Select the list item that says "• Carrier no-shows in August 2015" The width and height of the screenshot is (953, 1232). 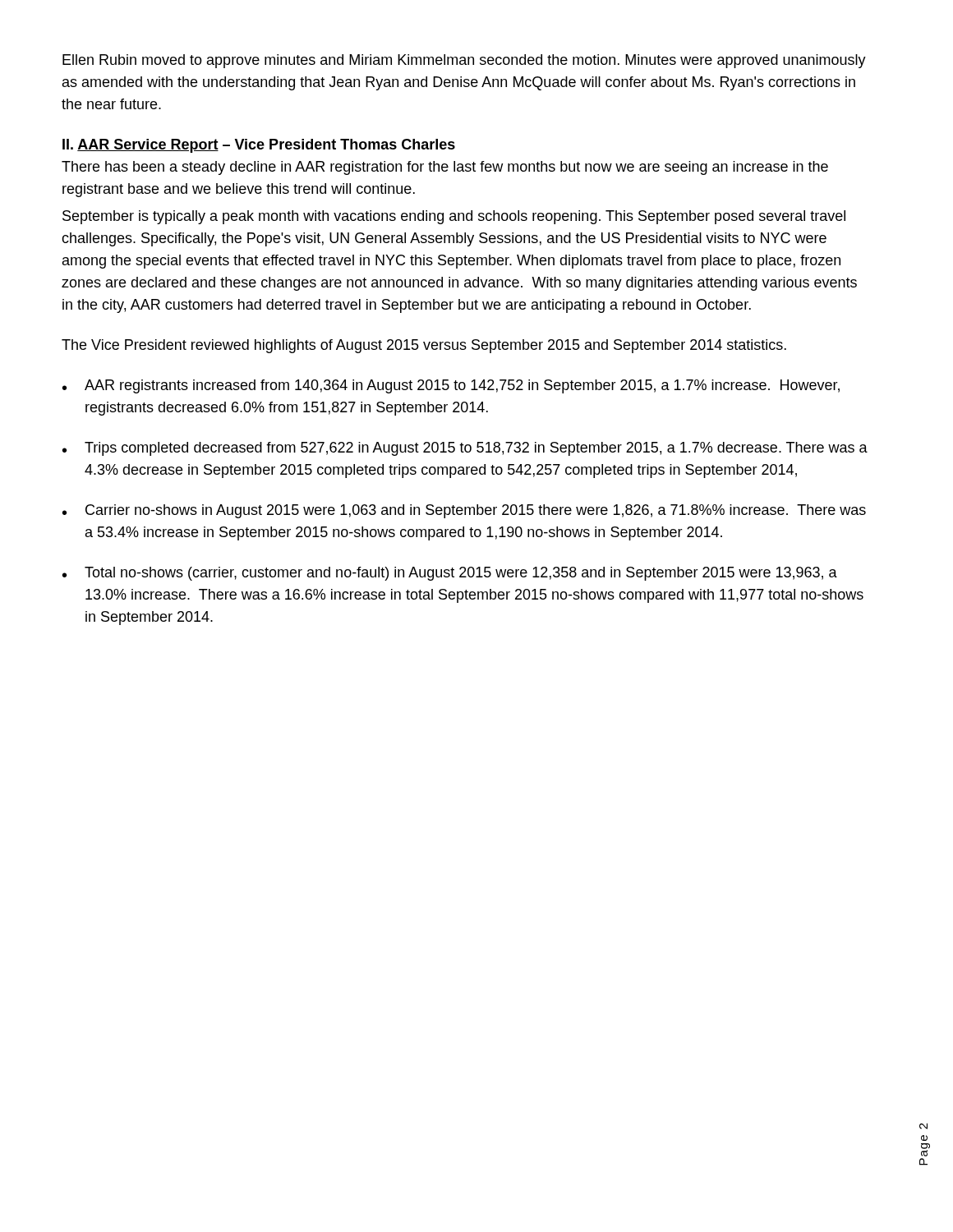point(466,522)
